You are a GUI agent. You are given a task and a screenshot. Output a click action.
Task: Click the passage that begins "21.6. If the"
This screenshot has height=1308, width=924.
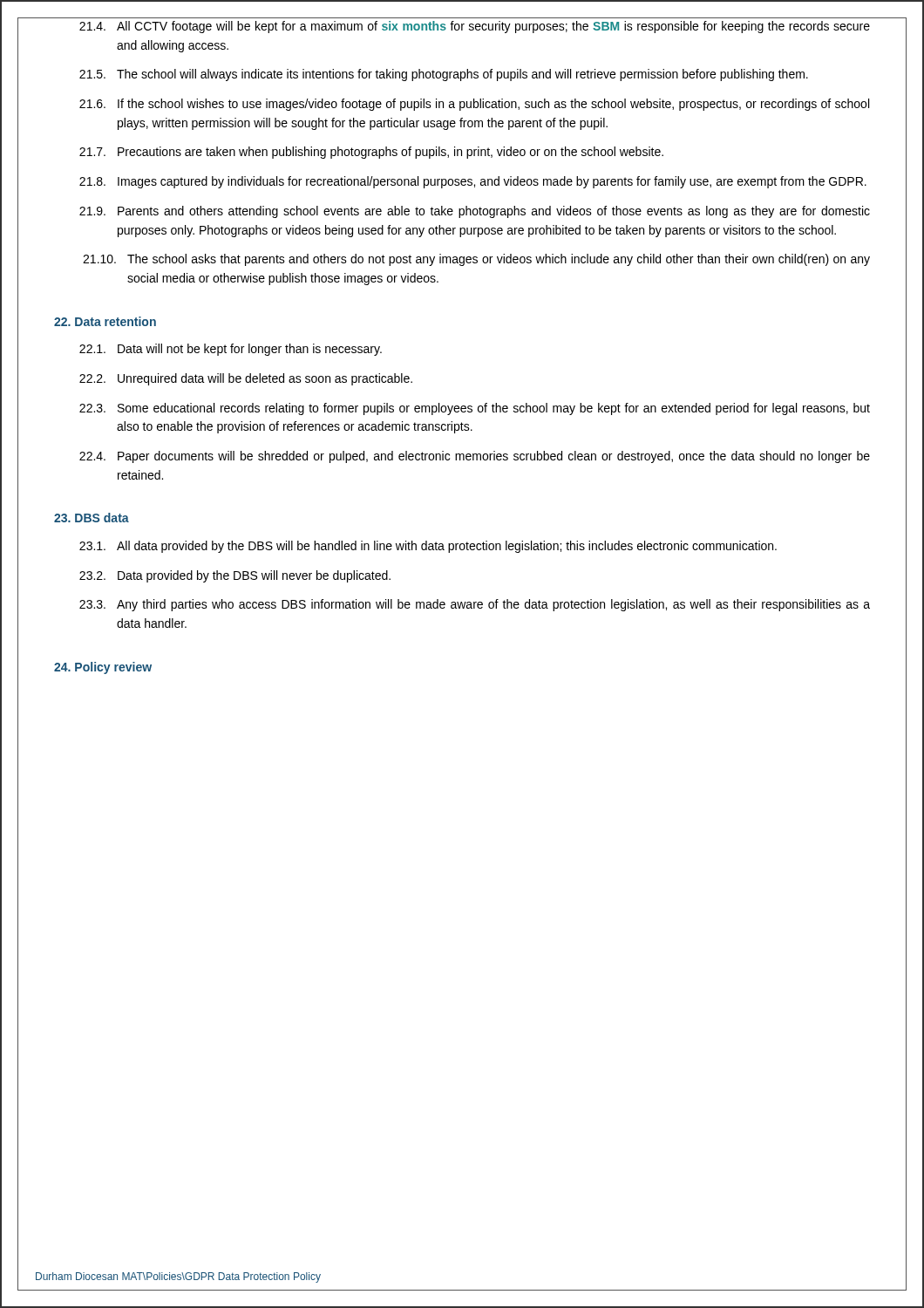(462, 114)
